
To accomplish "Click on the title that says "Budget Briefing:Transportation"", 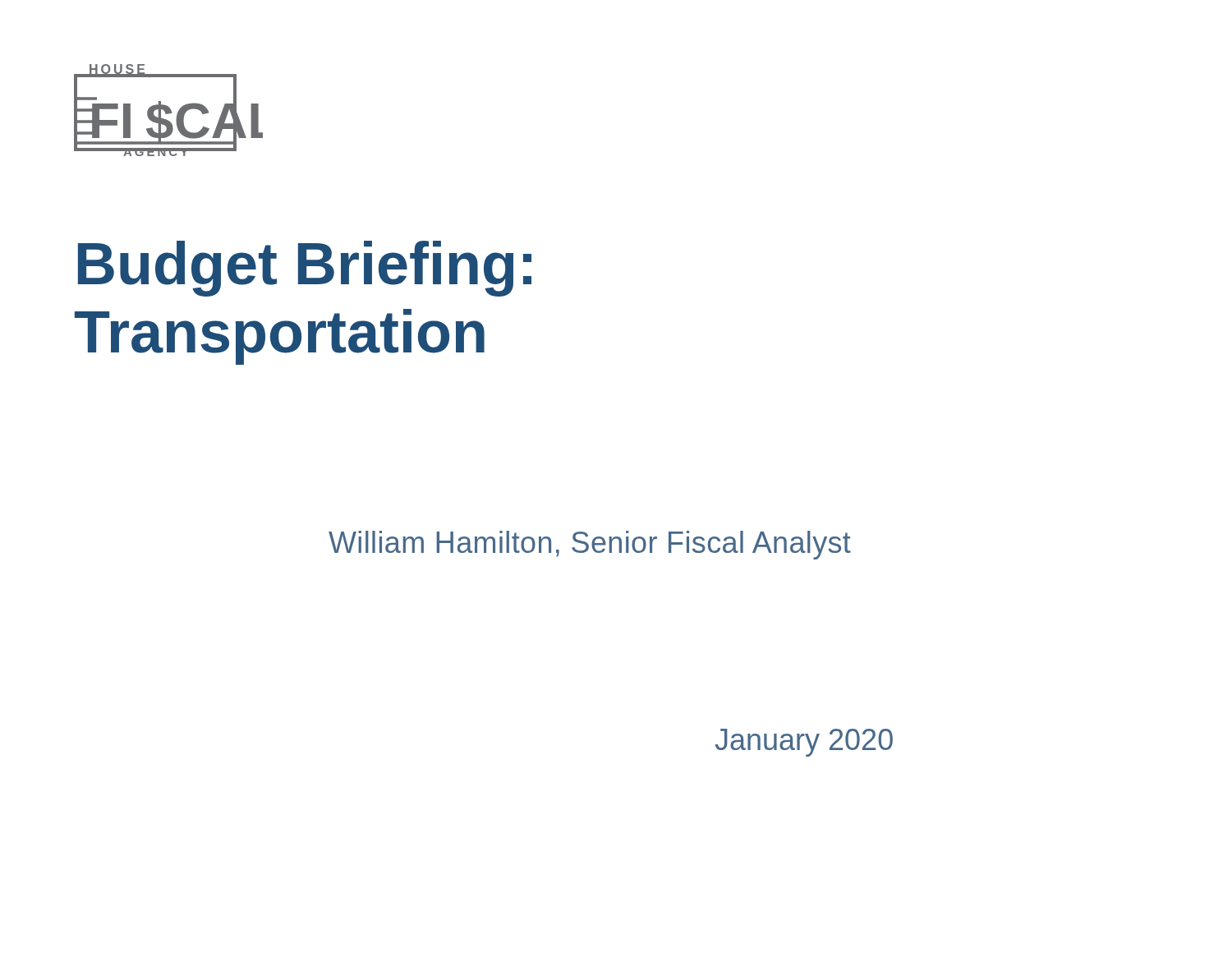I will pyautogui.click(x=306, y=298).
